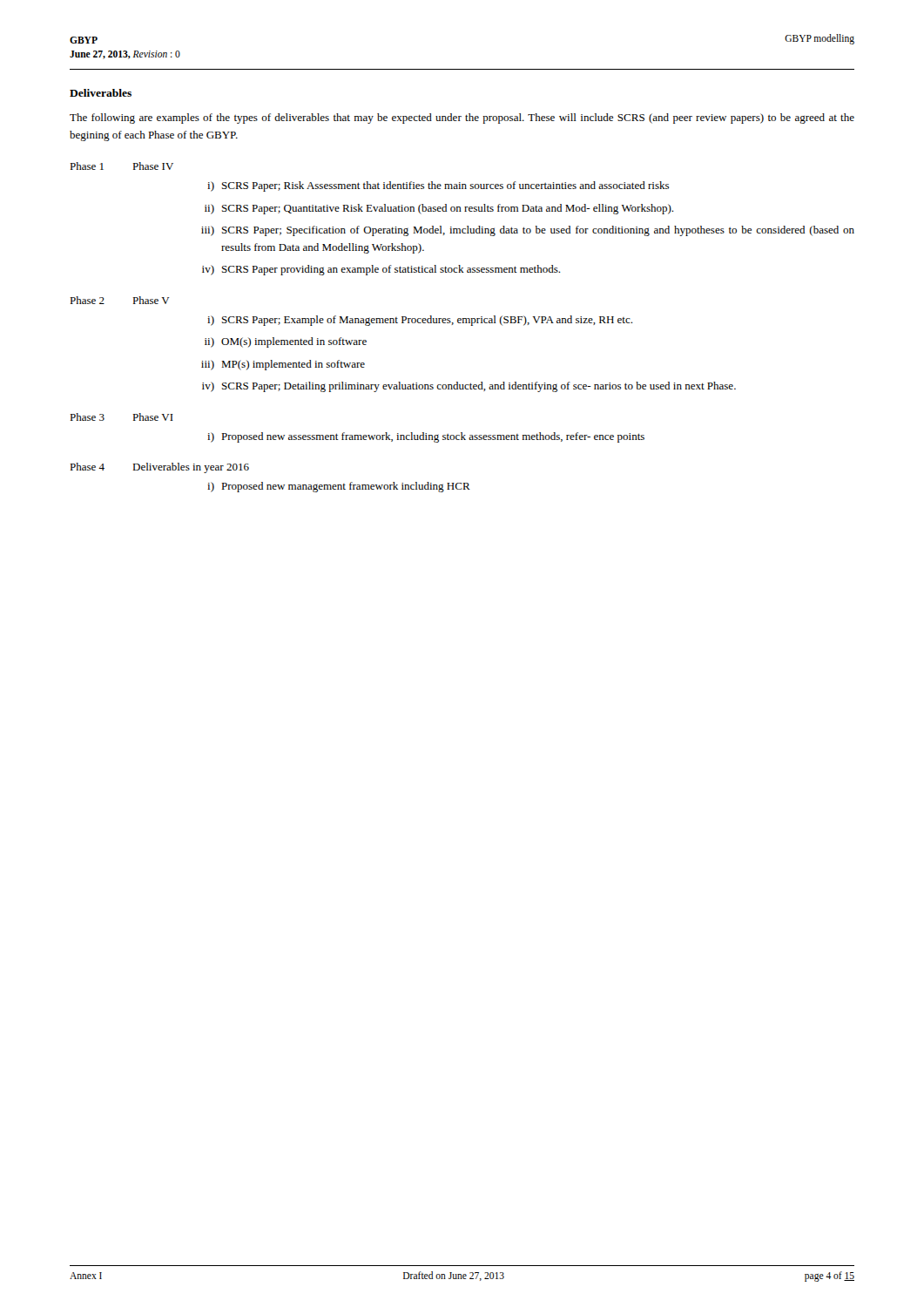Click on the list item with the text "ii) SCRS Paper; Quantitative Risk"
924x1307 pixels.
point(519,208)
